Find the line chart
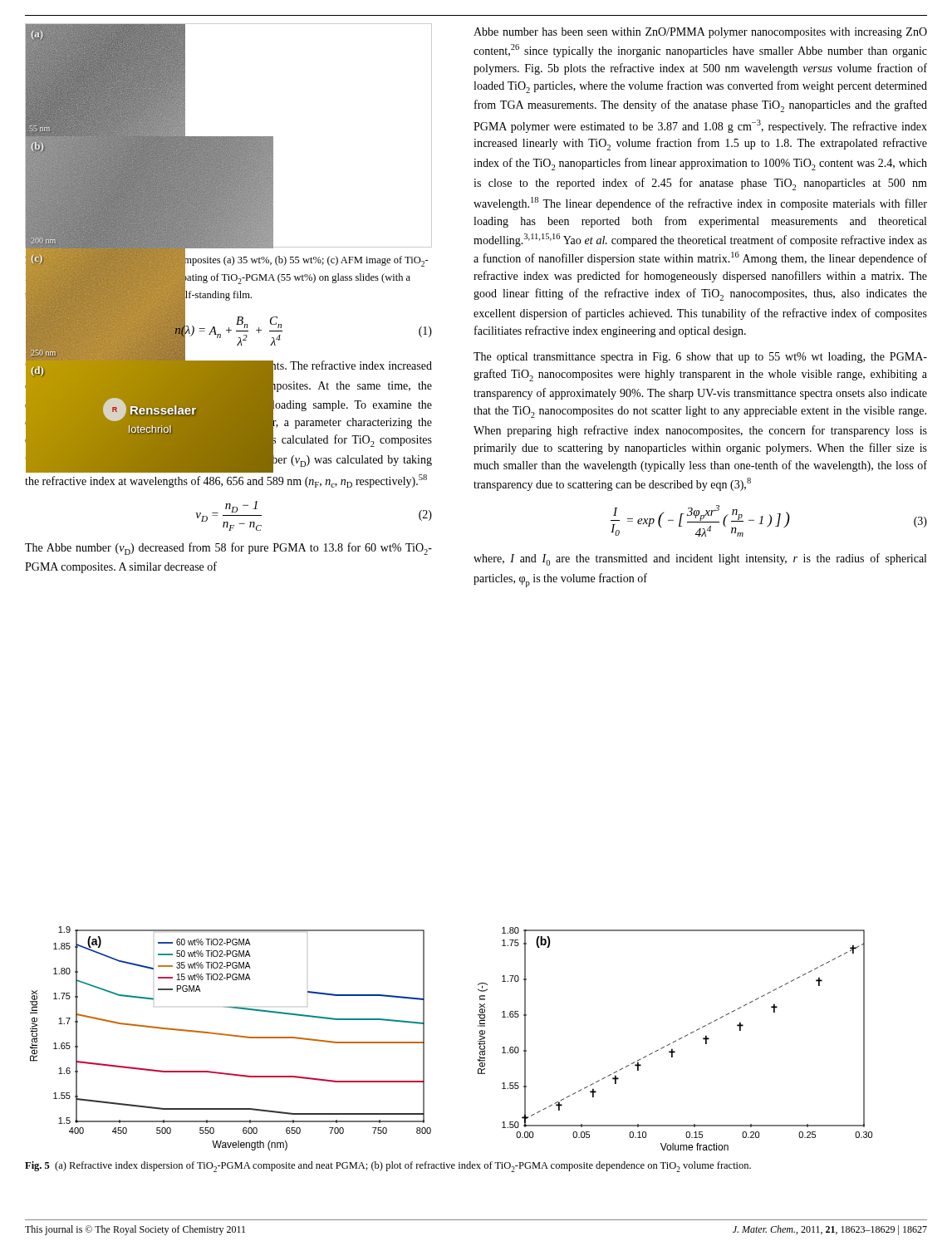This screenshot has height=1246, width=952. [x=241, y=1034]
